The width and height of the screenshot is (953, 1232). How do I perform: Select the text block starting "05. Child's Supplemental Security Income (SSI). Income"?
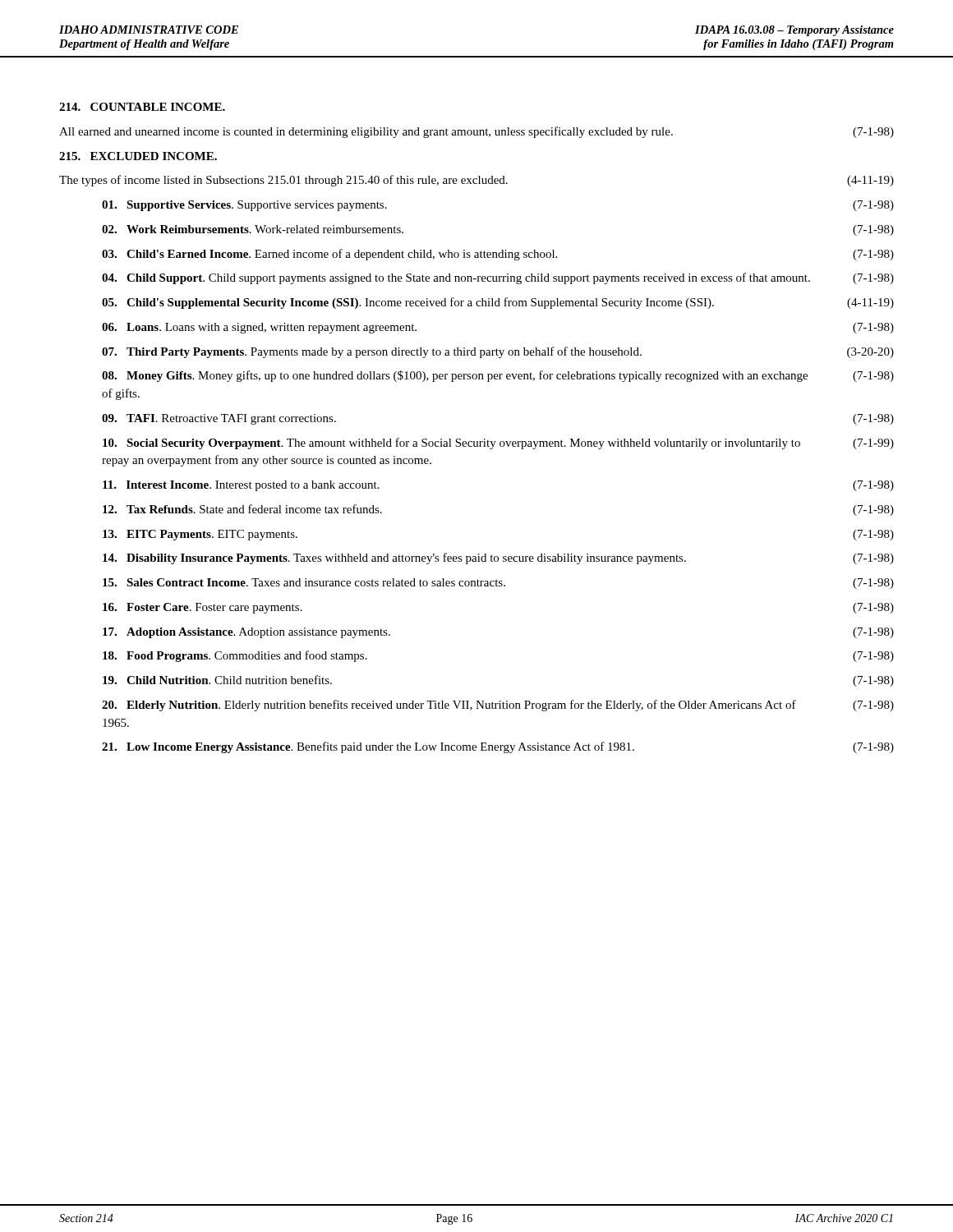pyautogui.click(x=476, y=303)
